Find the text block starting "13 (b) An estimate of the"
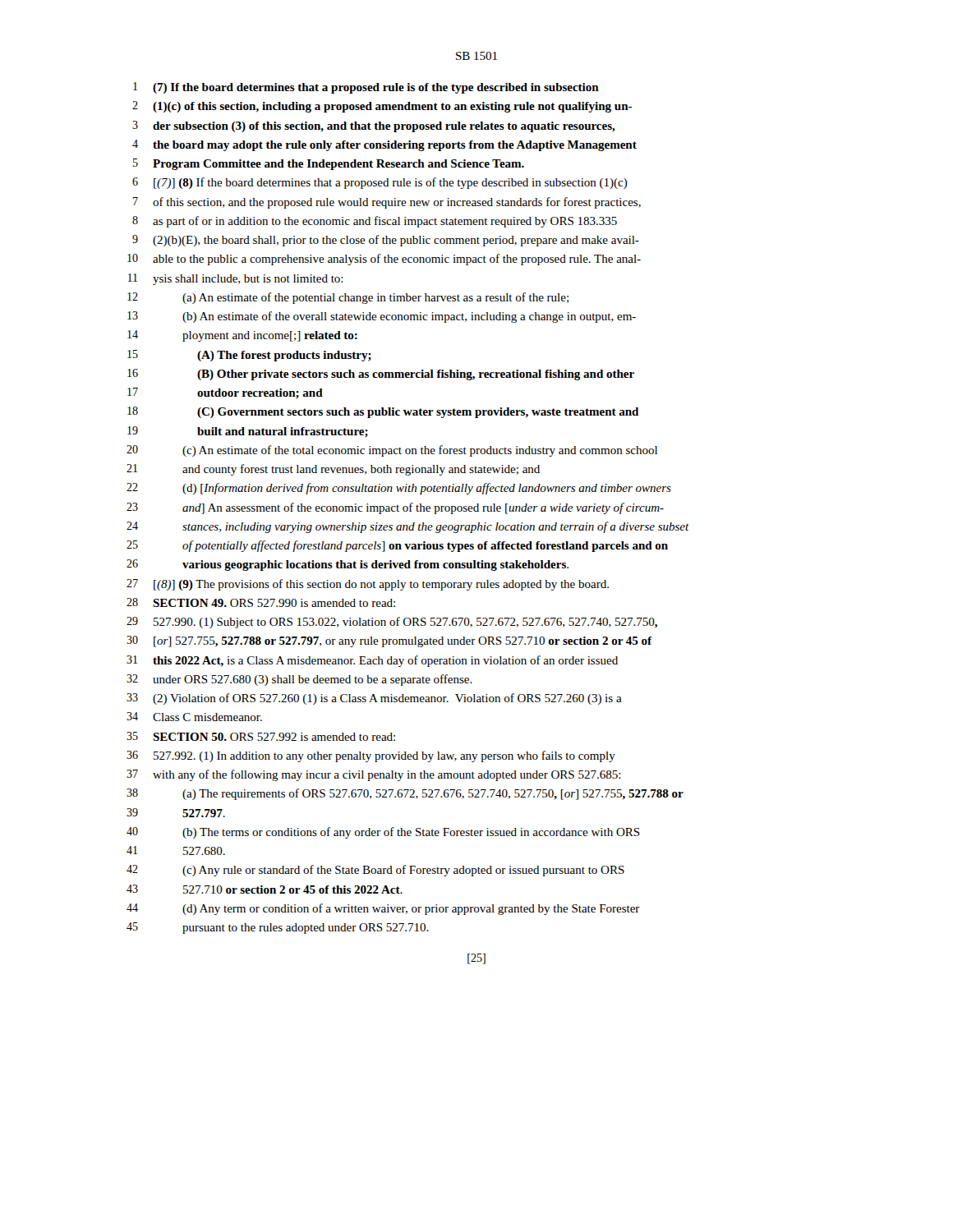953x1232 pixels. tap(476, 326)
